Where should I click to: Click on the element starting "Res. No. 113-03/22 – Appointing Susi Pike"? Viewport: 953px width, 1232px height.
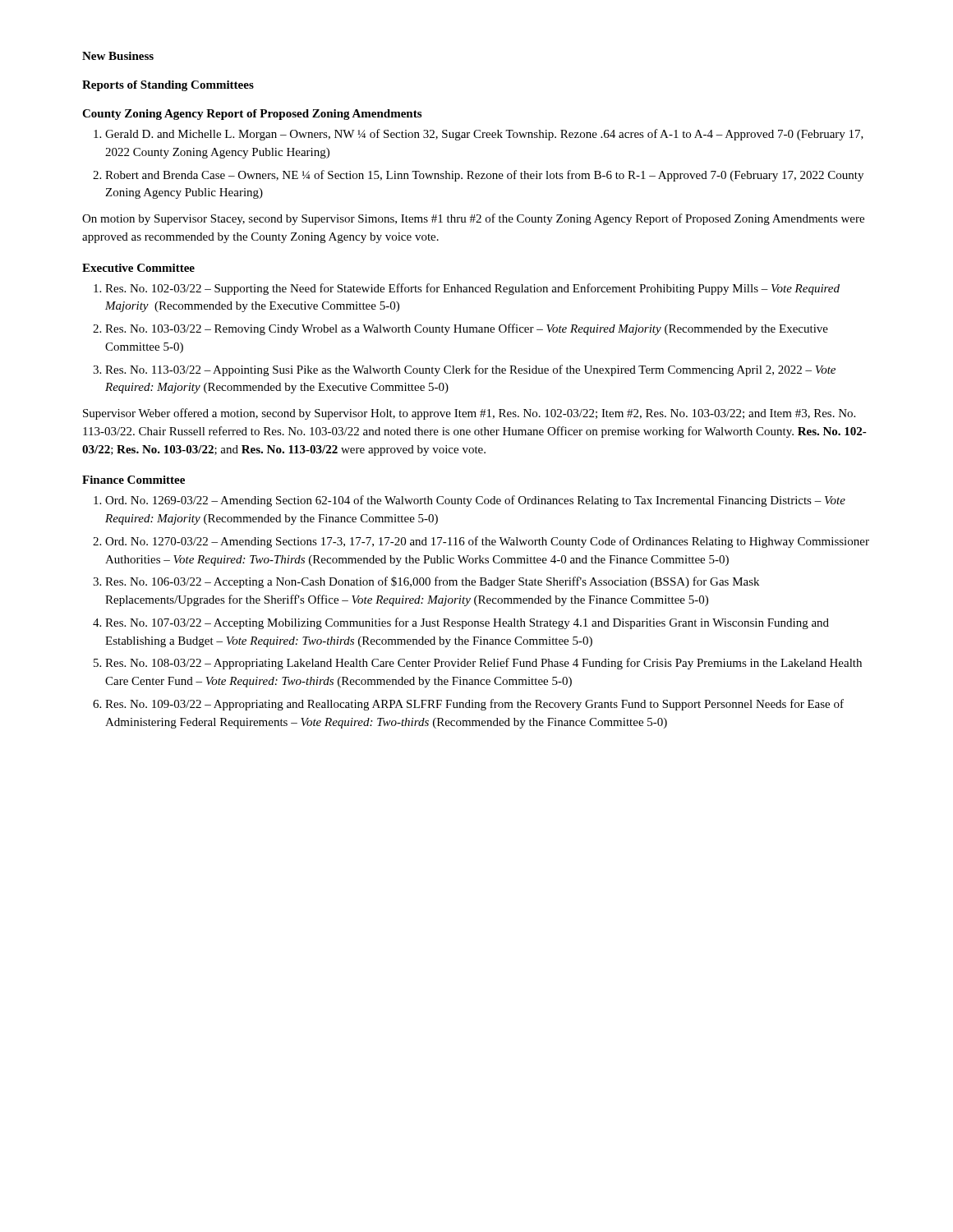click(x=470, y=378)
